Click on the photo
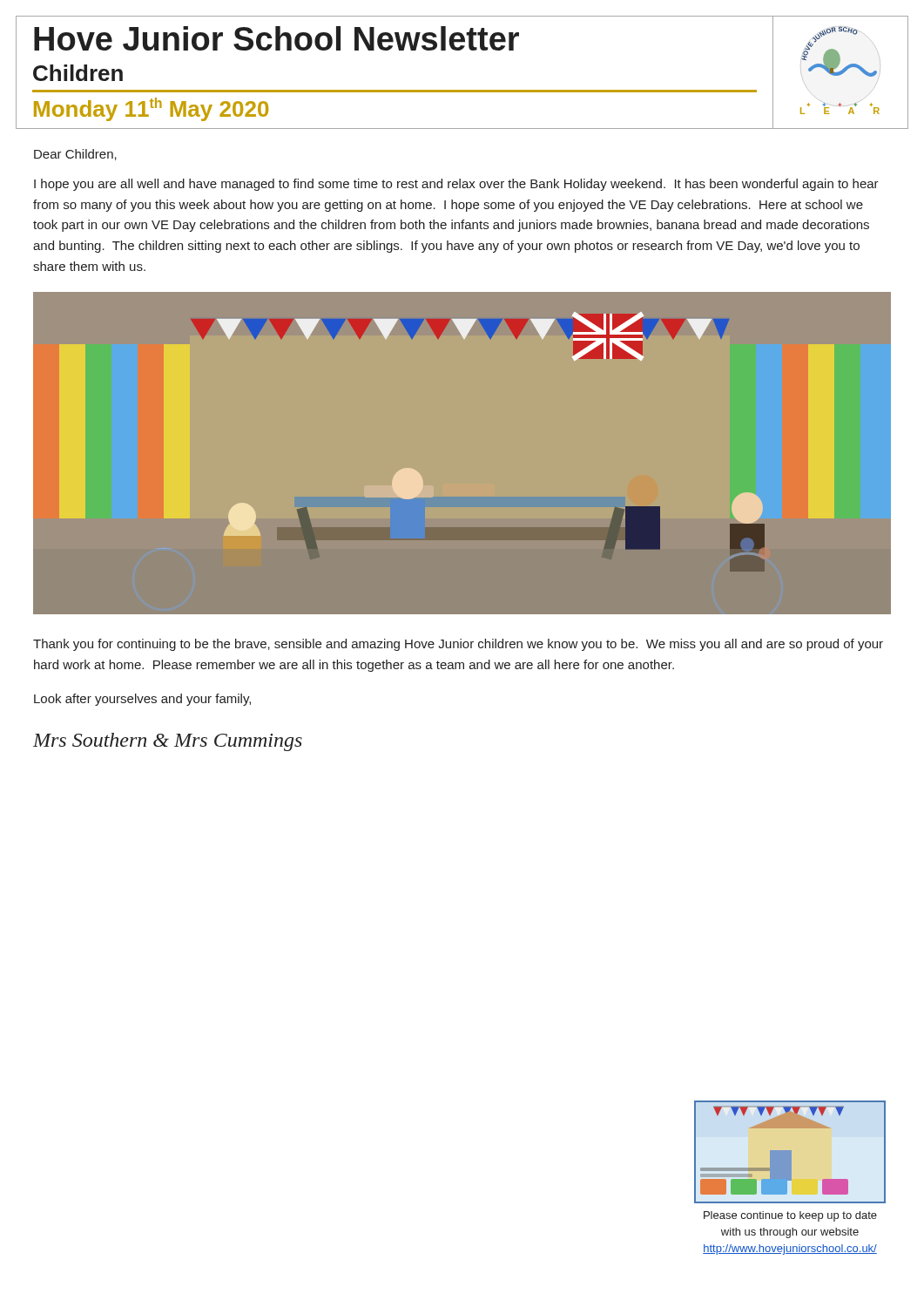The width and height of the screenshot is (924, 1307). click(462, 453)
